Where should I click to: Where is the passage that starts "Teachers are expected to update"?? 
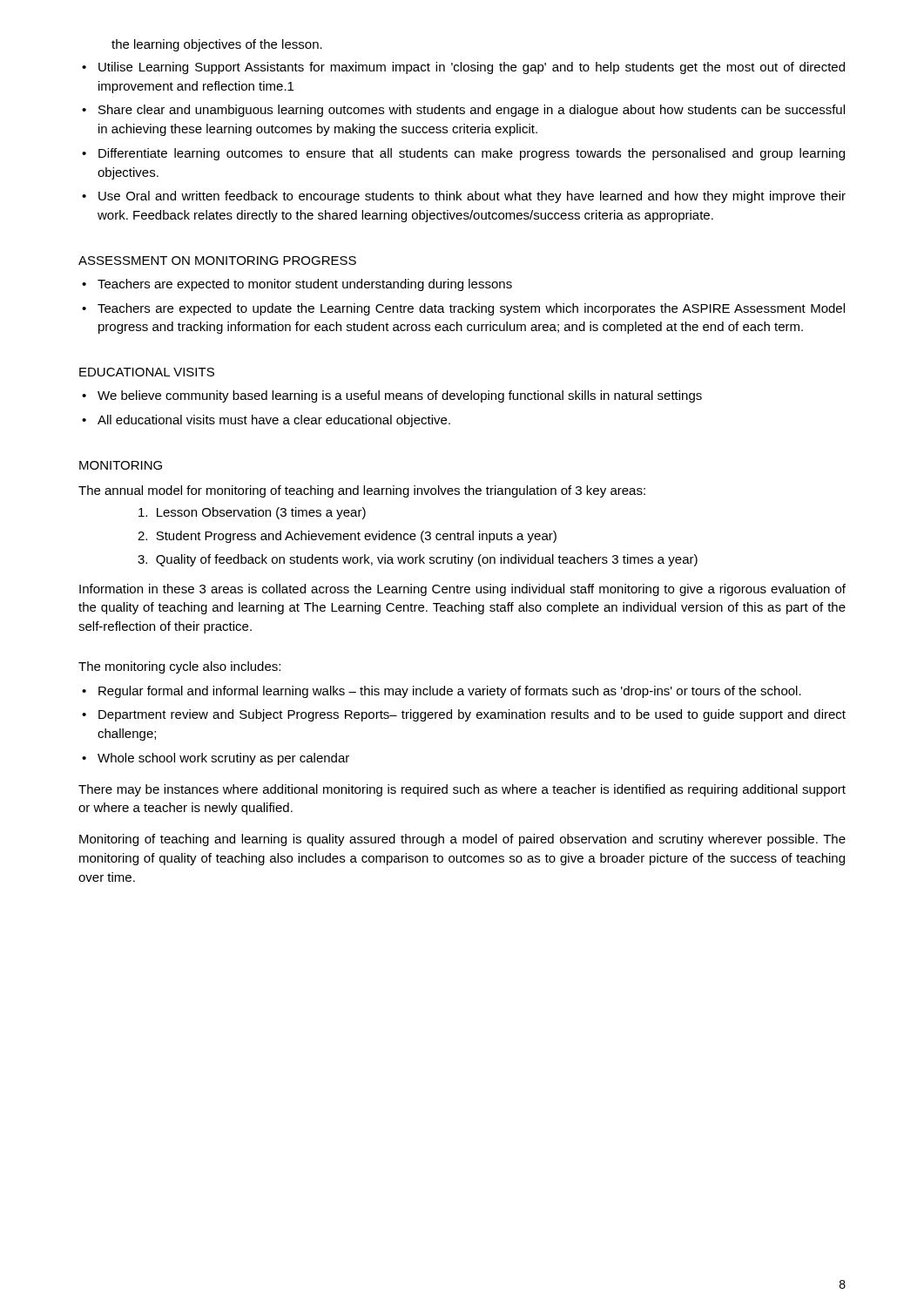tap(472, 317)
